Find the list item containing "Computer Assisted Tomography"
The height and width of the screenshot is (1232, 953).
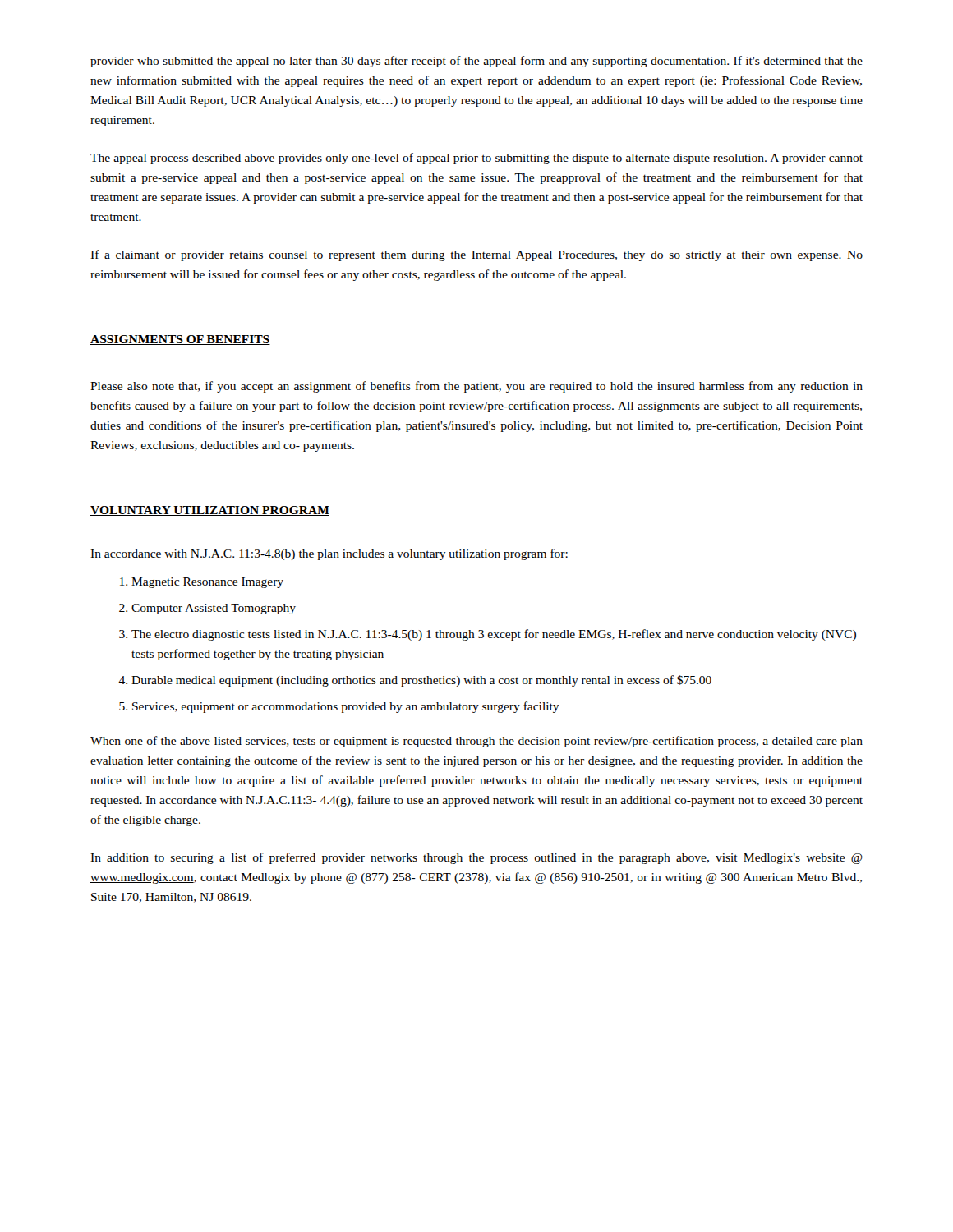214,609
